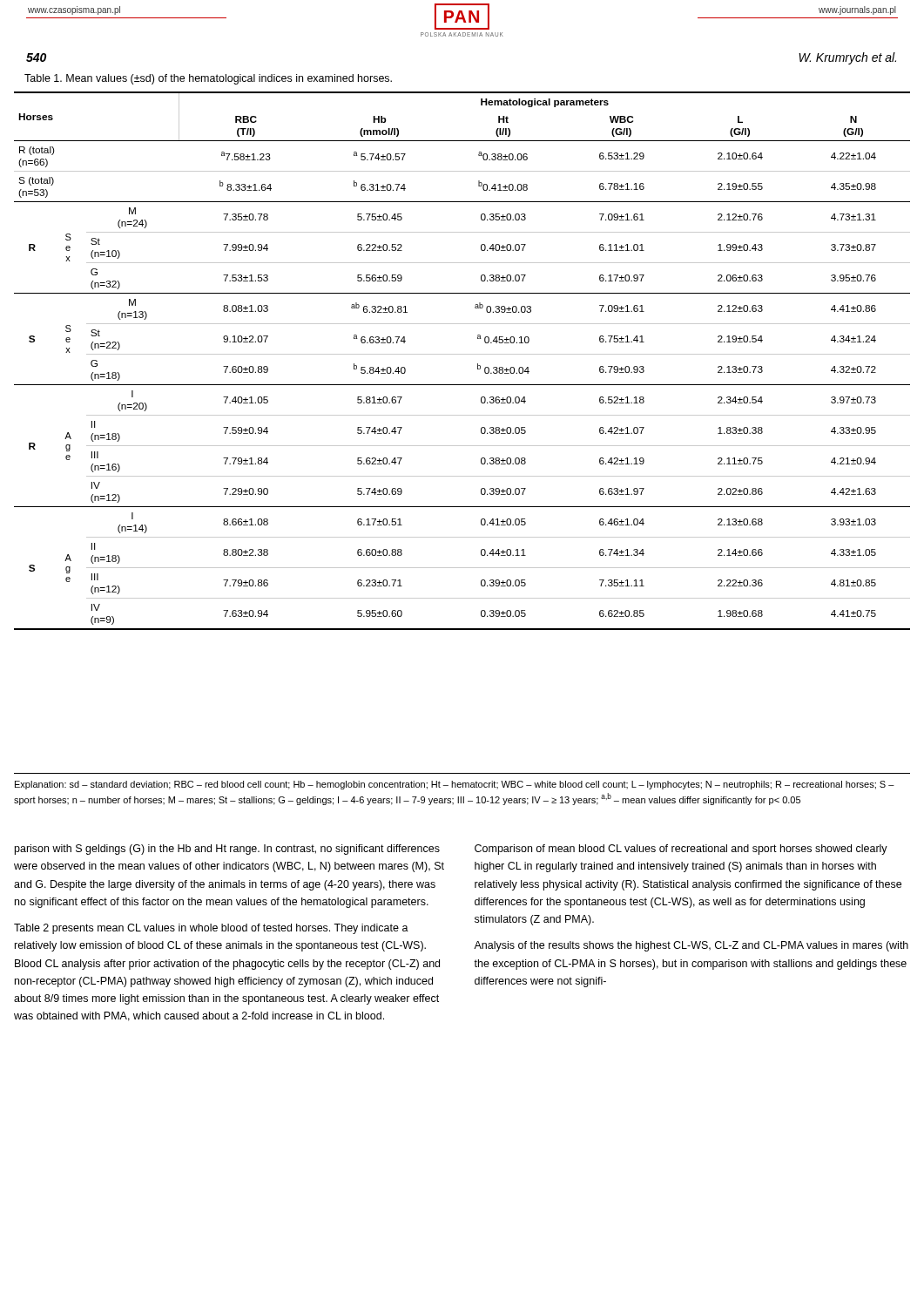Find the footnote containing "Explanation: sd – standard deviation; RBC –"
This screenshot has height=1307, width=924.
point(454,792)
